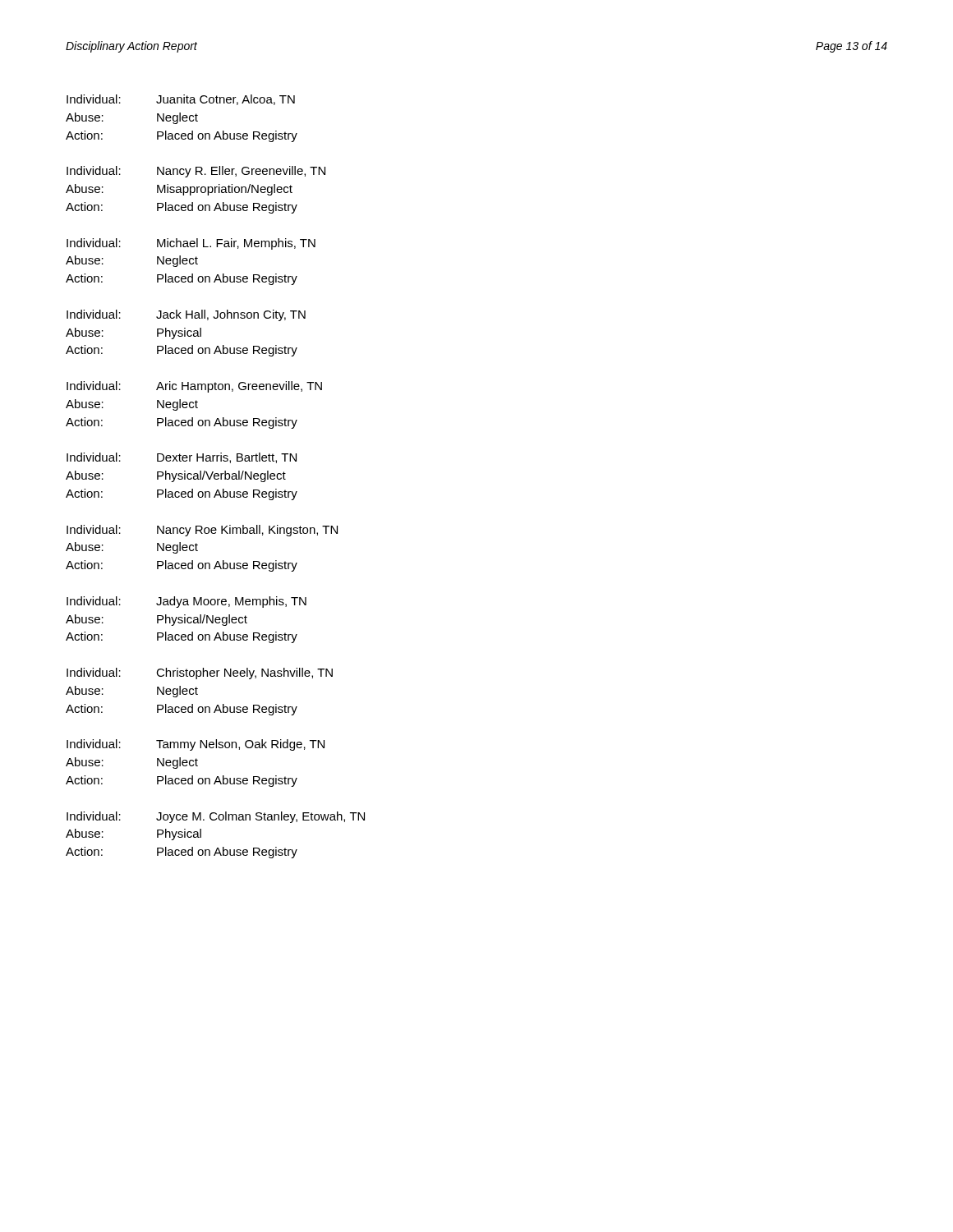
Task: Navigate to the region starting "Individual:Abuse:Action: Jack Hall, Johnson City,"
Action: [x=186, y=315]
